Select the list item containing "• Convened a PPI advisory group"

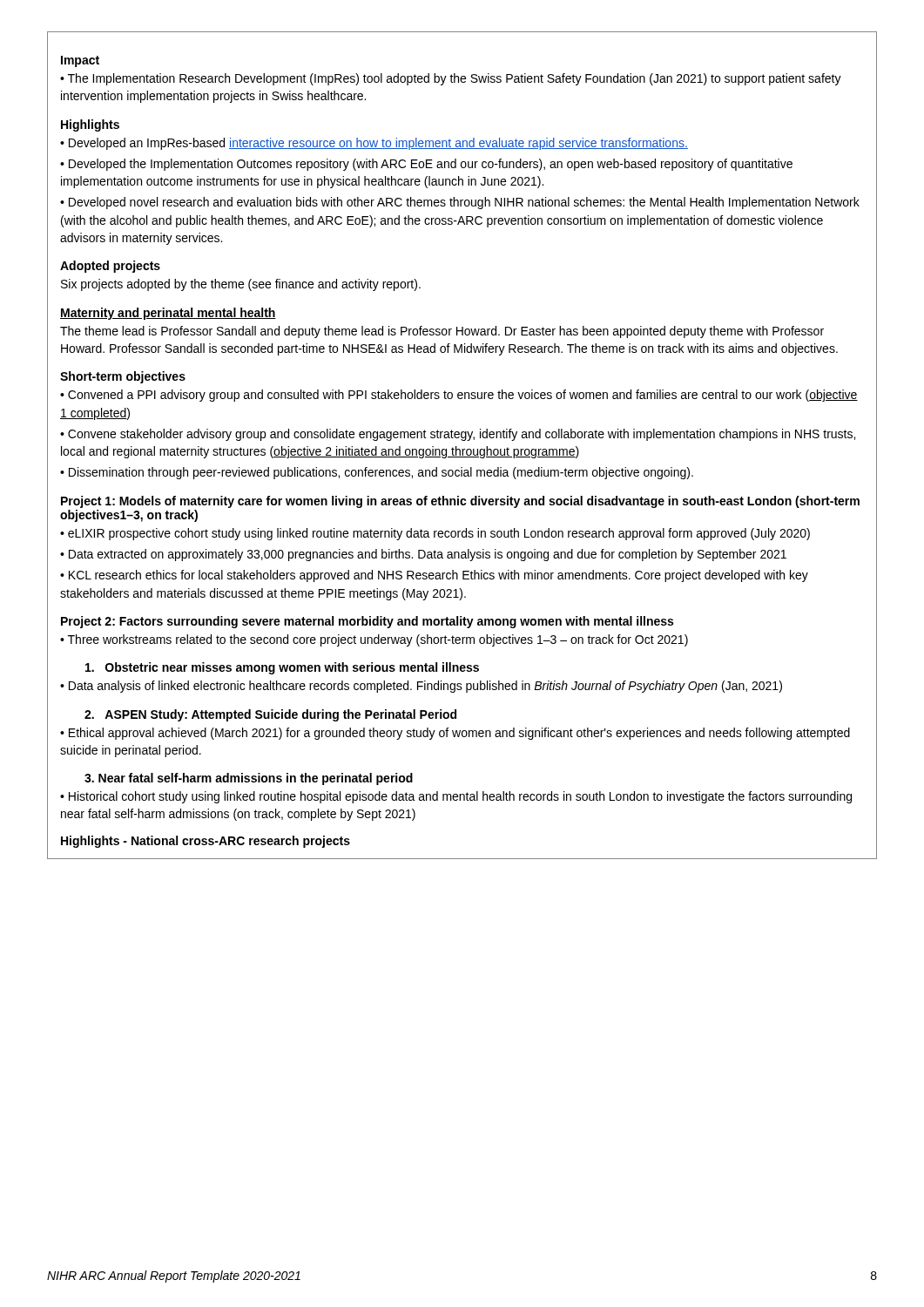[459, 404]
